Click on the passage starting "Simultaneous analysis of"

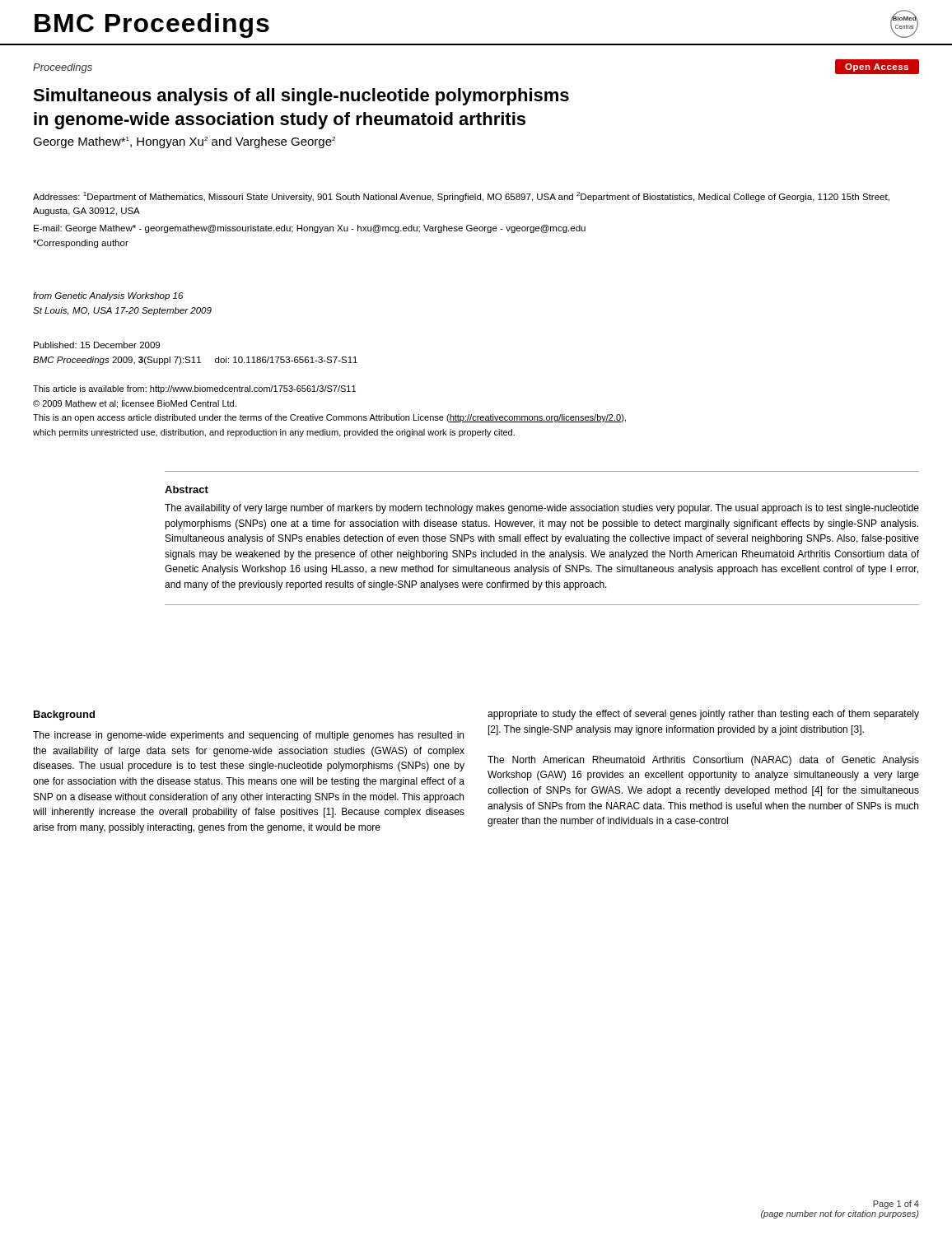pyautogui.click(x=476, y=116)
